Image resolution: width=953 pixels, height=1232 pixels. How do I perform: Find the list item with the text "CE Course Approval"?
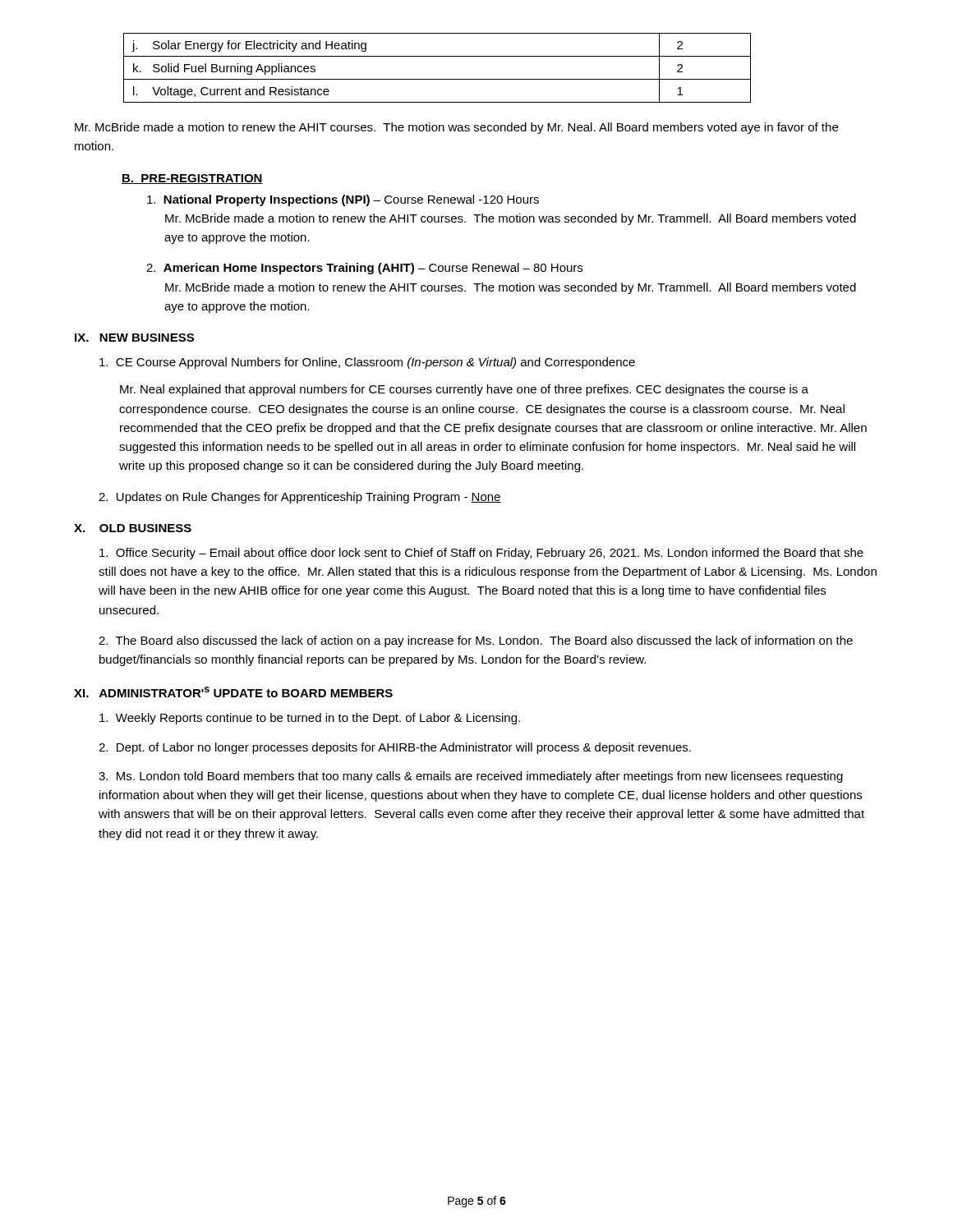point(367,362)
